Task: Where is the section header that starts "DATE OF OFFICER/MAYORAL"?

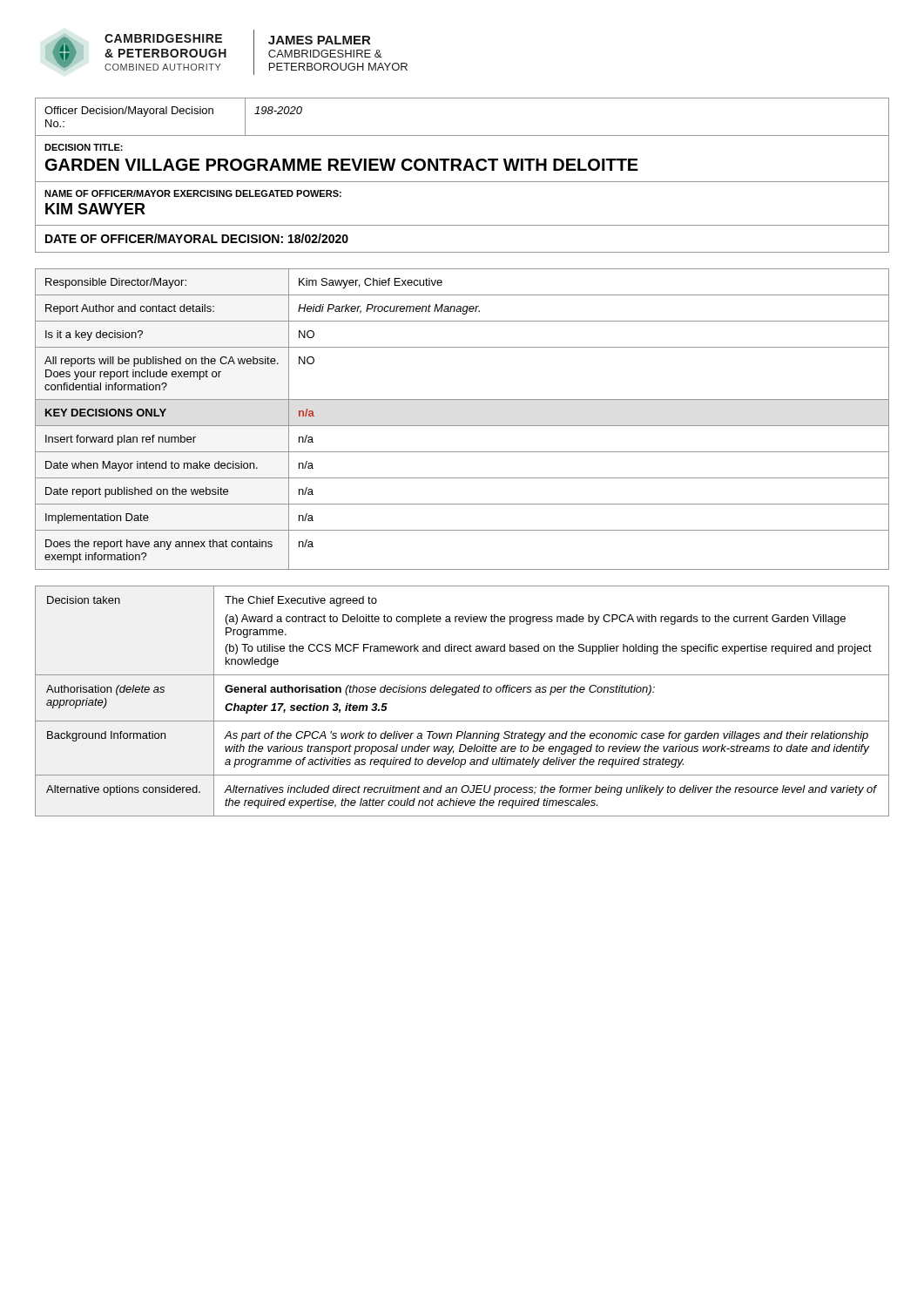Action: coord(197,238)
